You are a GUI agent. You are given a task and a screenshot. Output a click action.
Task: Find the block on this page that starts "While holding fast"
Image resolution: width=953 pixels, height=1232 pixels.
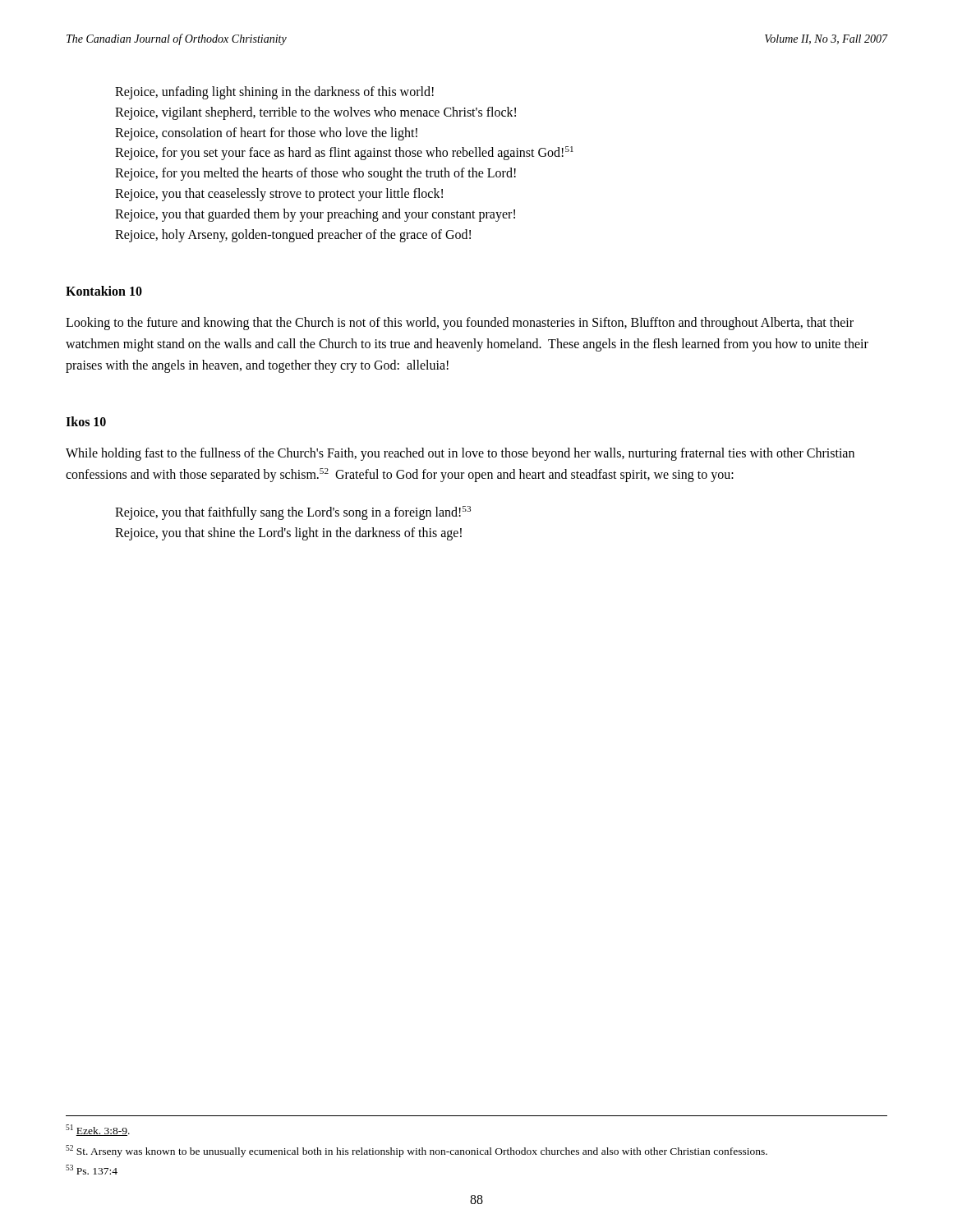pos(460,464)
